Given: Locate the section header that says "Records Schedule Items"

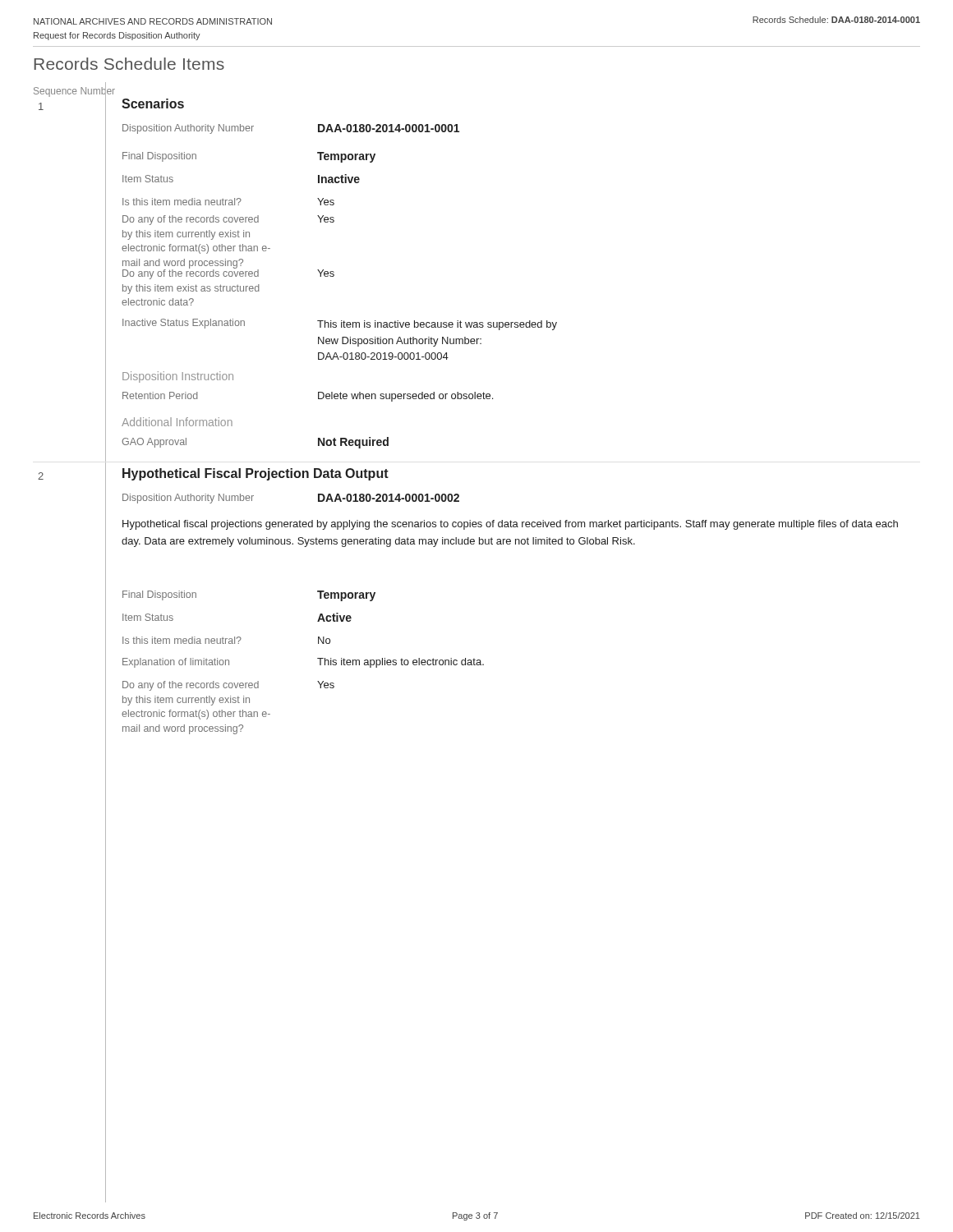Looking at the screenshot, I should (129, 64).
